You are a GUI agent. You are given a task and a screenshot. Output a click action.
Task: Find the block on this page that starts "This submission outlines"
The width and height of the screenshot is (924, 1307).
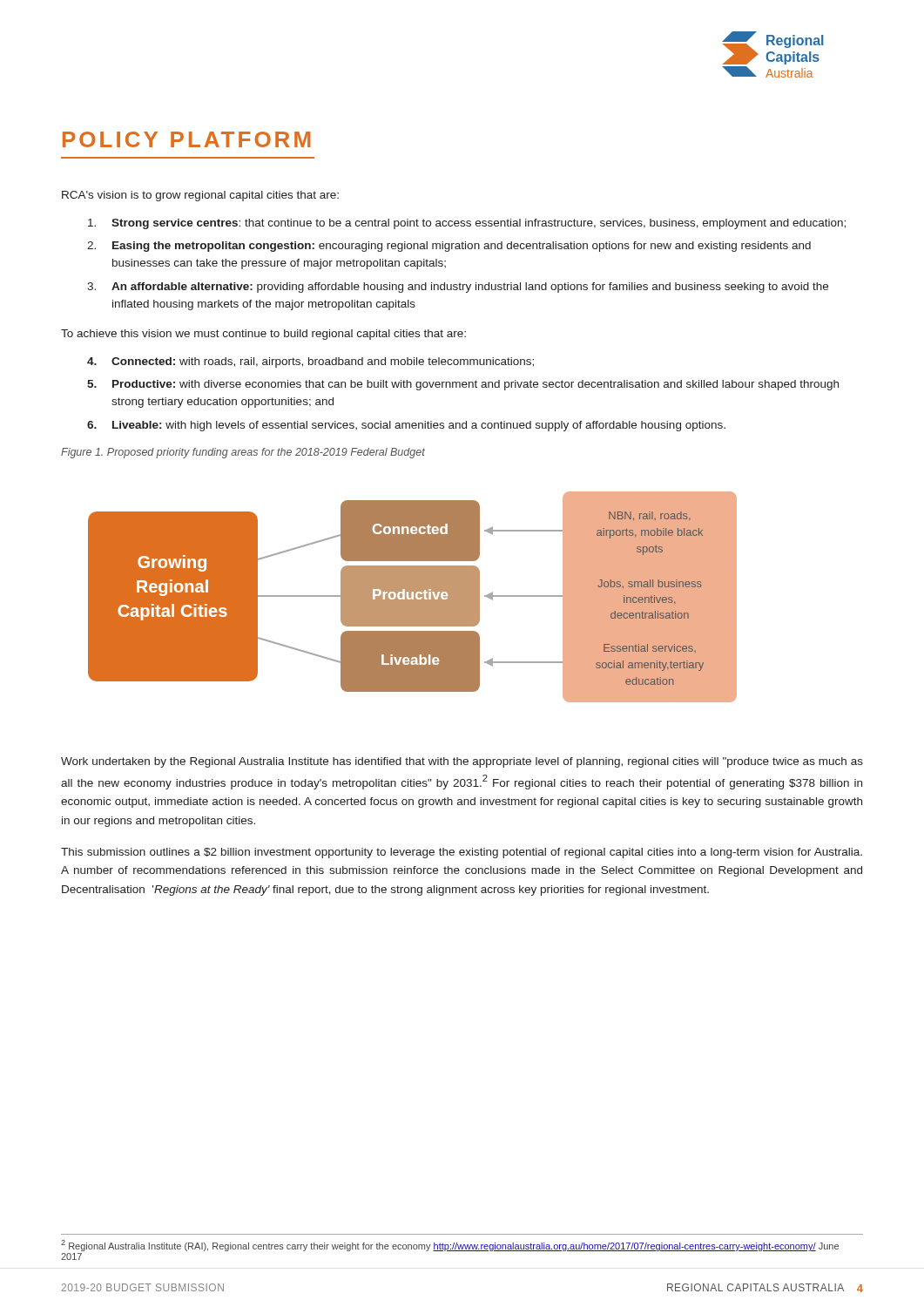coord(462,870)
